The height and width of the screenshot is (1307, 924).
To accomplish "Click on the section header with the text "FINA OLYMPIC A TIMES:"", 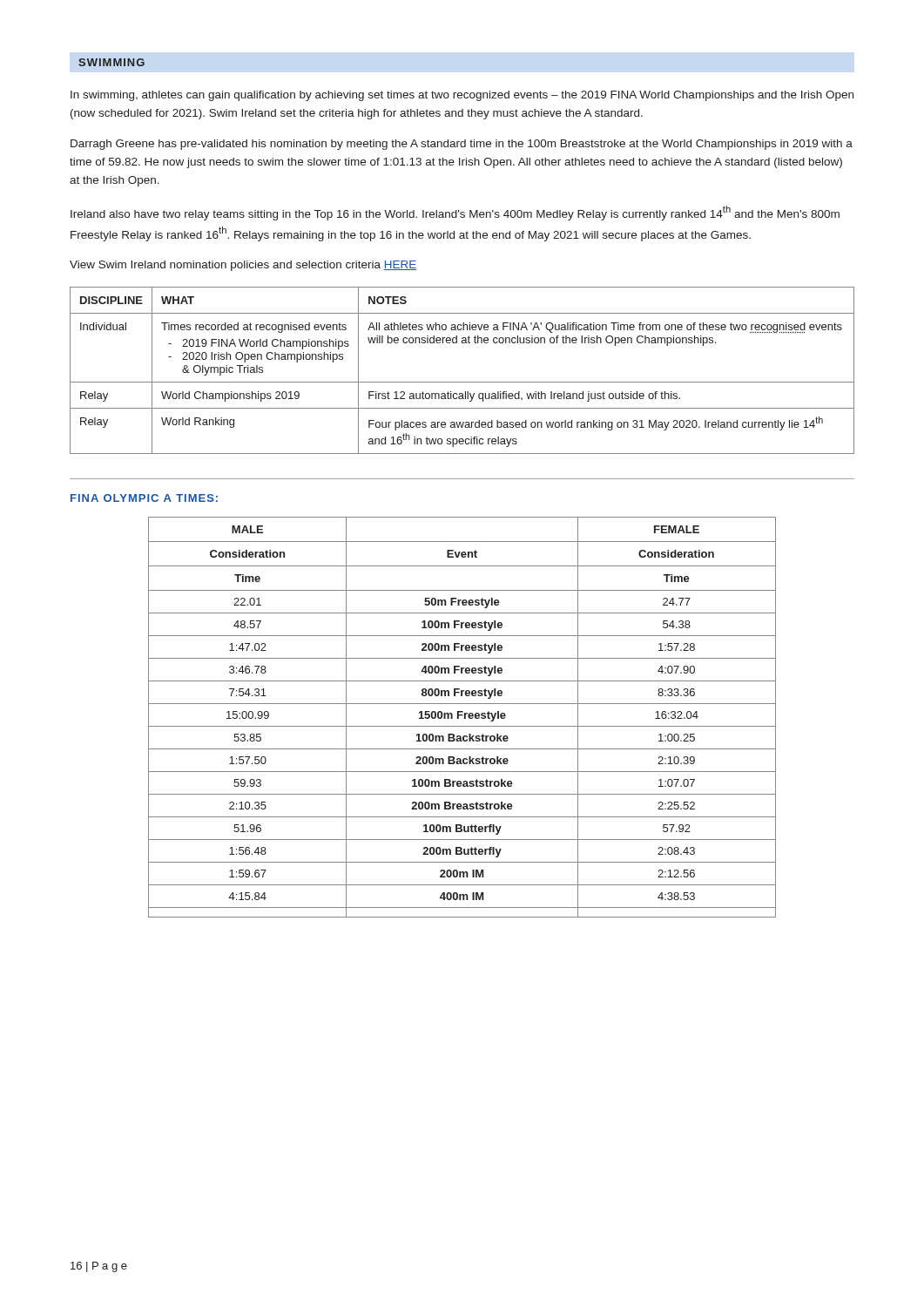I will click(144, 498).
